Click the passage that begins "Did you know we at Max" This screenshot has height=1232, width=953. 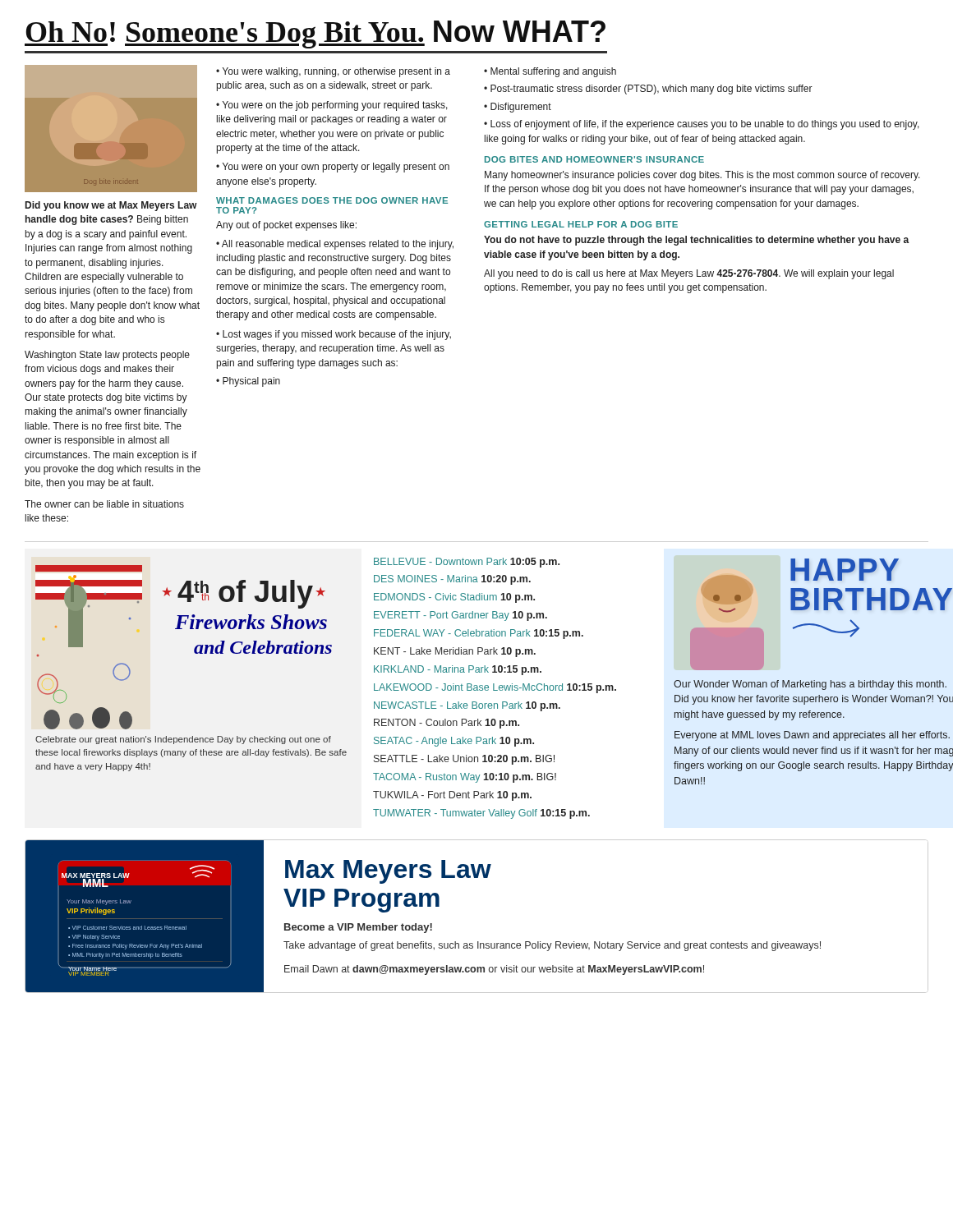[x=112, y=270]
